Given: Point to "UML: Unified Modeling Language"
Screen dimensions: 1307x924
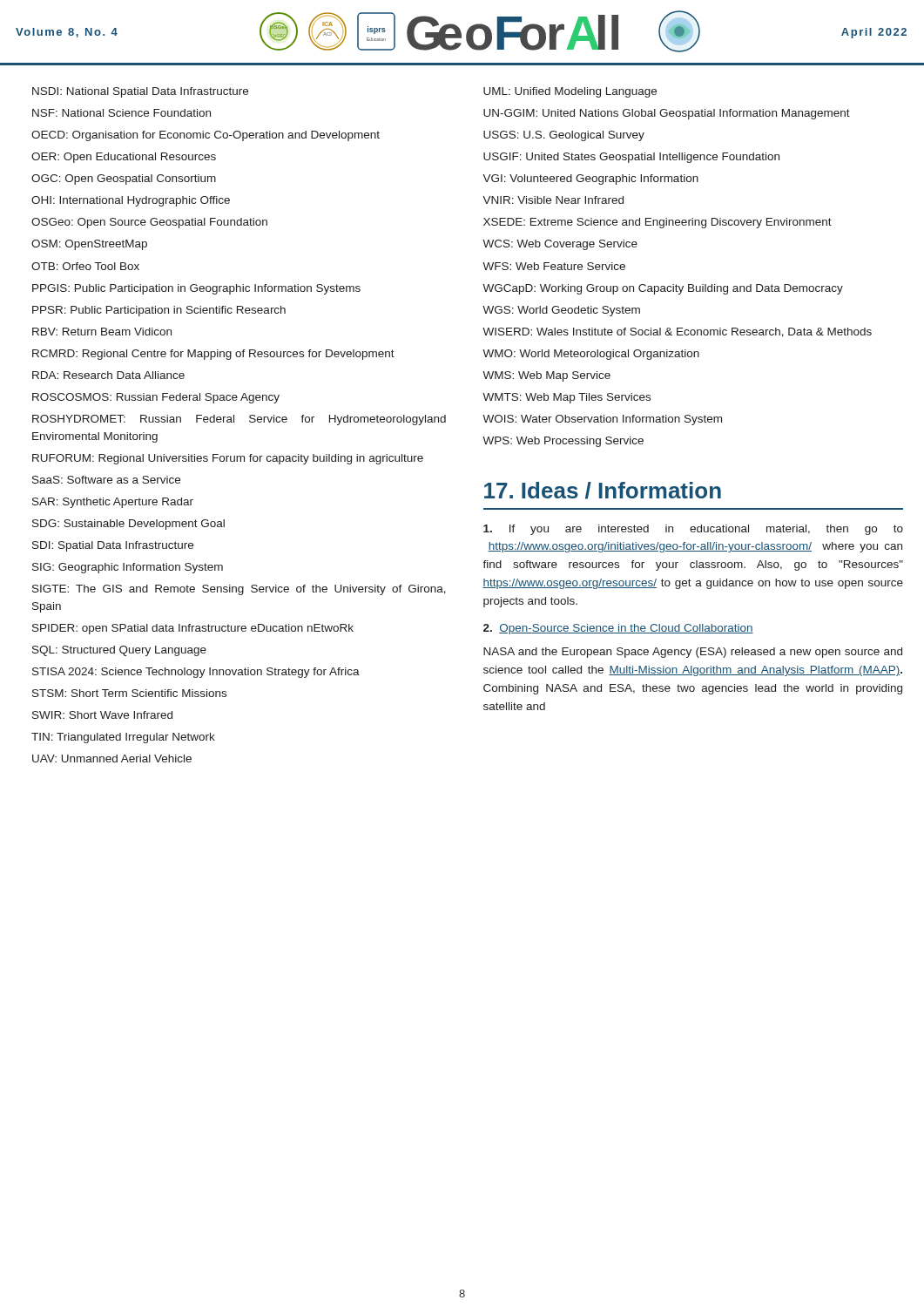Looking at the screenshot, I should pyautogui.click(x=570, y=91).
